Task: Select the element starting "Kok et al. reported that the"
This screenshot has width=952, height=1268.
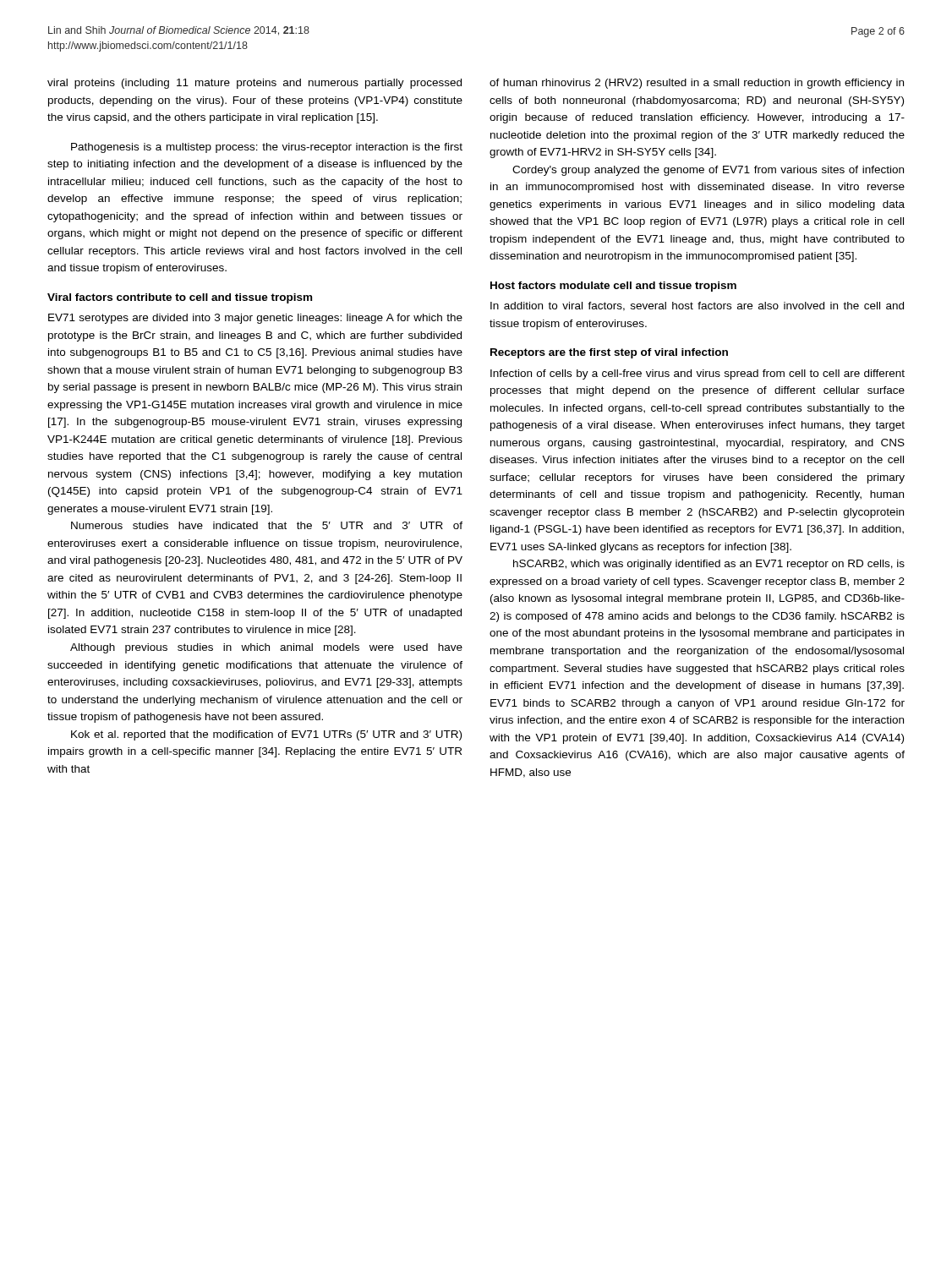Action: click(255, 752)
